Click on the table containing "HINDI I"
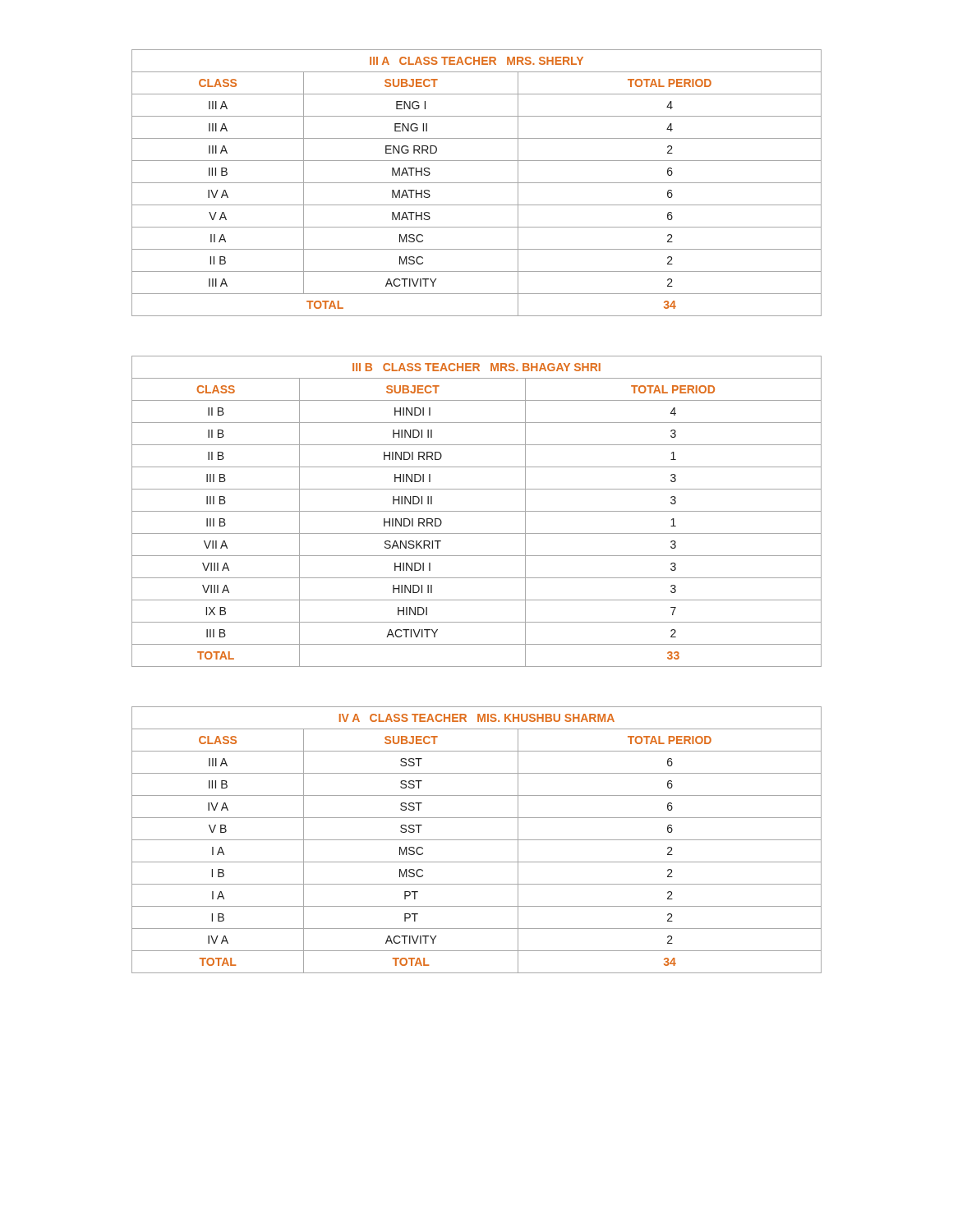The height and width of the screenshot is (1232, 953). coord(476,511)
